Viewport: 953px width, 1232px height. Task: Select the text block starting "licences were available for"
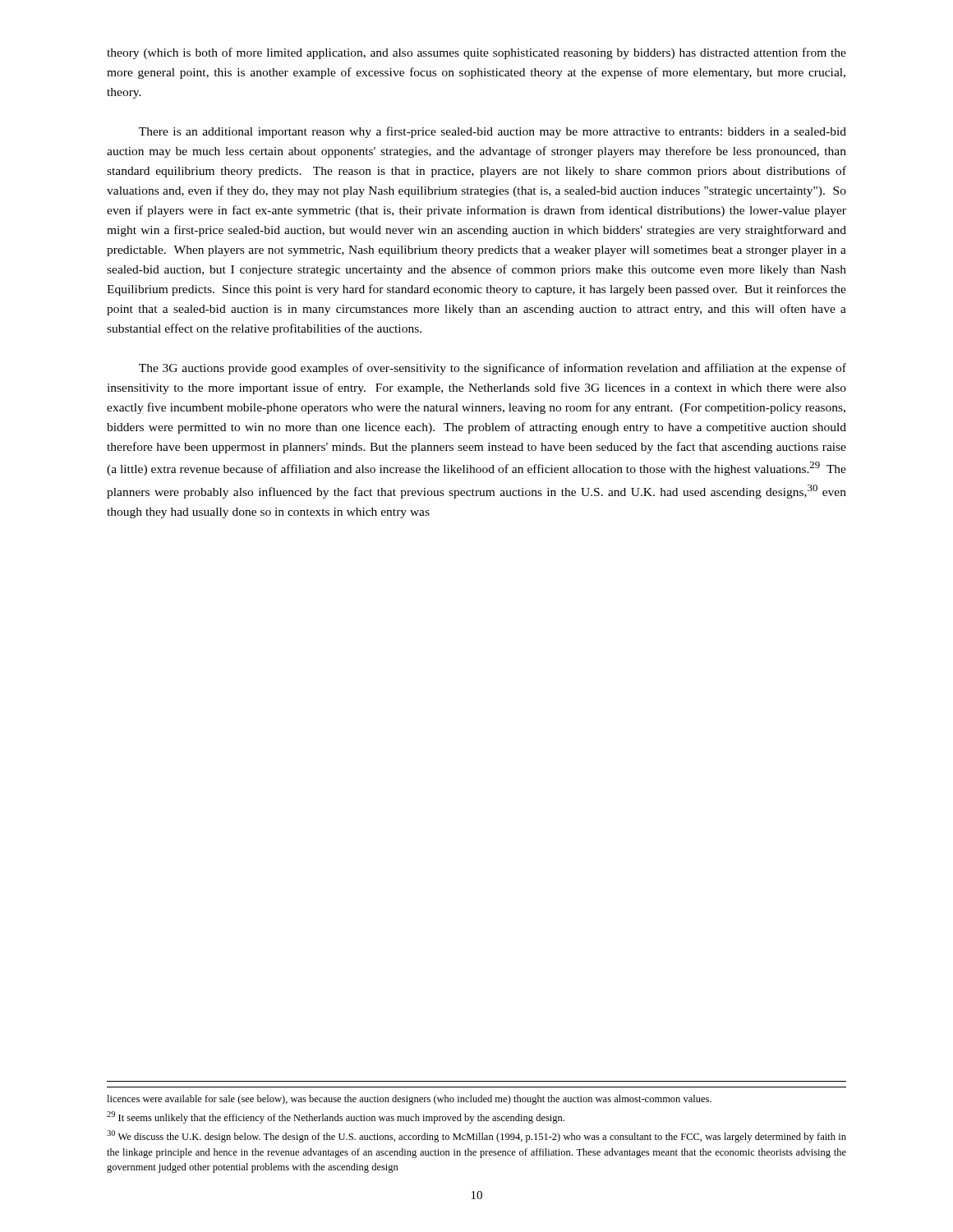(409, 1099)
